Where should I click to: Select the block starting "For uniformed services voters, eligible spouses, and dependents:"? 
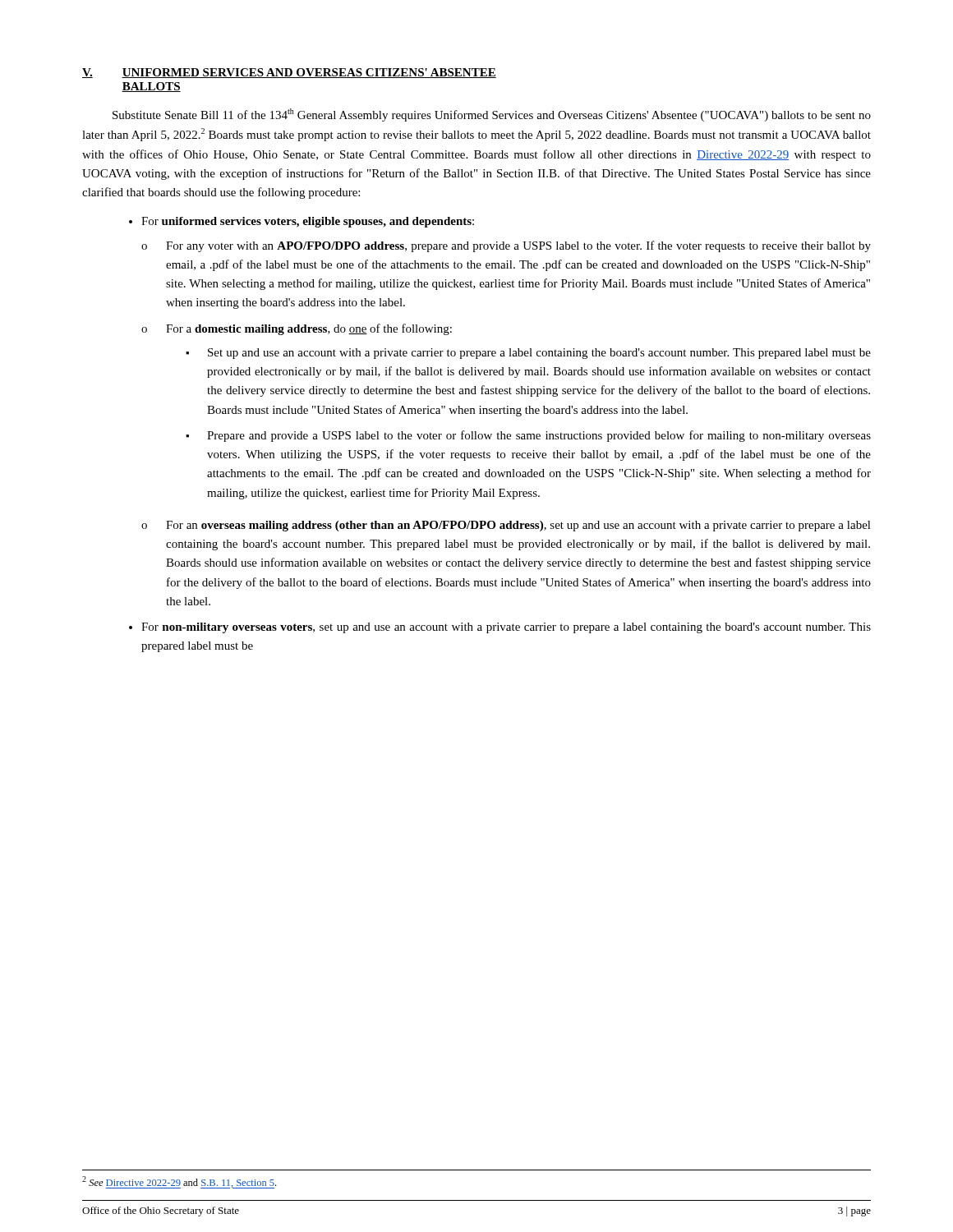pyautogui.click(x=506, y=413)
